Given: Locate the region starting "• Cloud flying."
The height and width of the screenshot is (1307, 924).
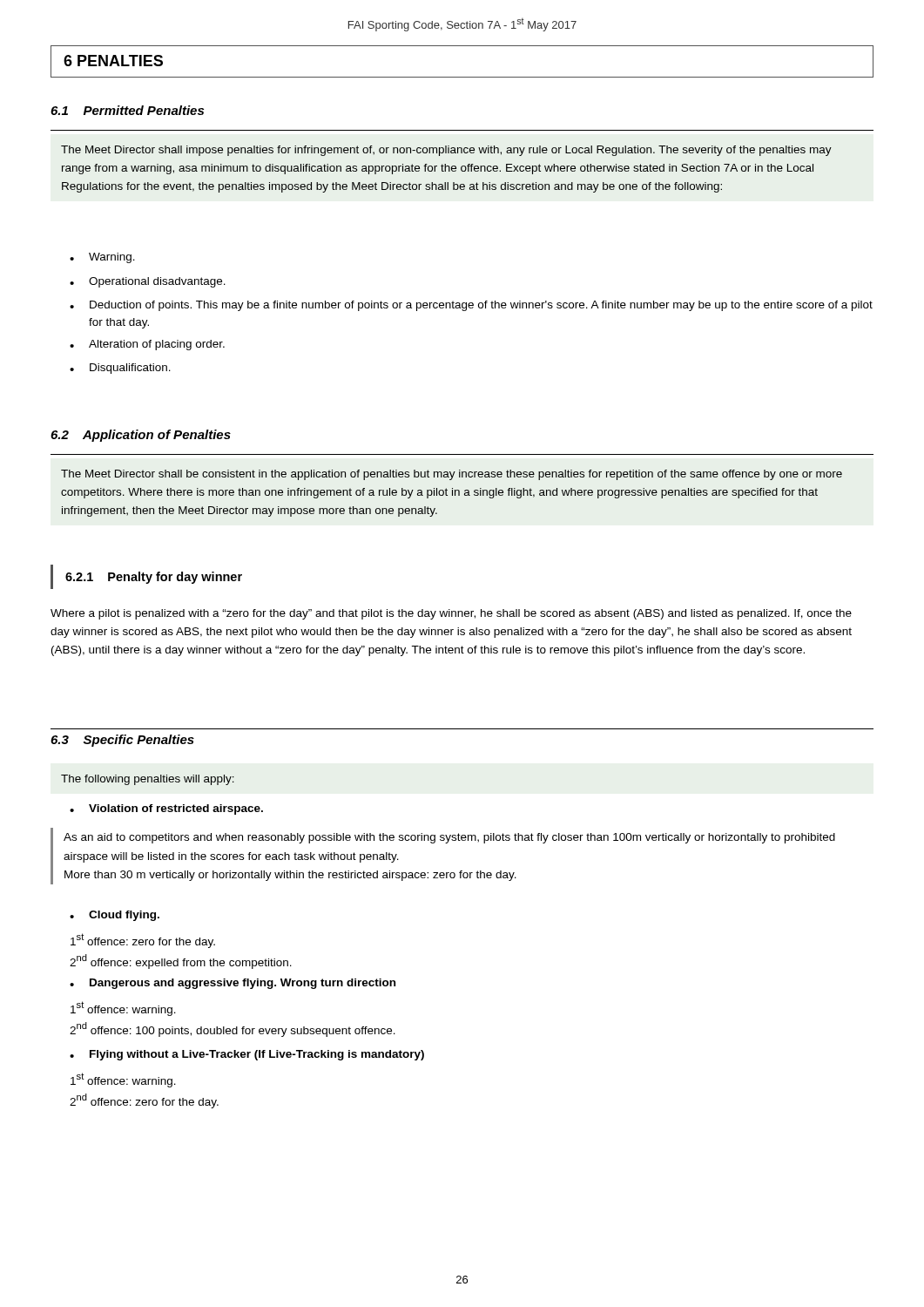Looking at the screenshot, I should [x=115, y=916].
